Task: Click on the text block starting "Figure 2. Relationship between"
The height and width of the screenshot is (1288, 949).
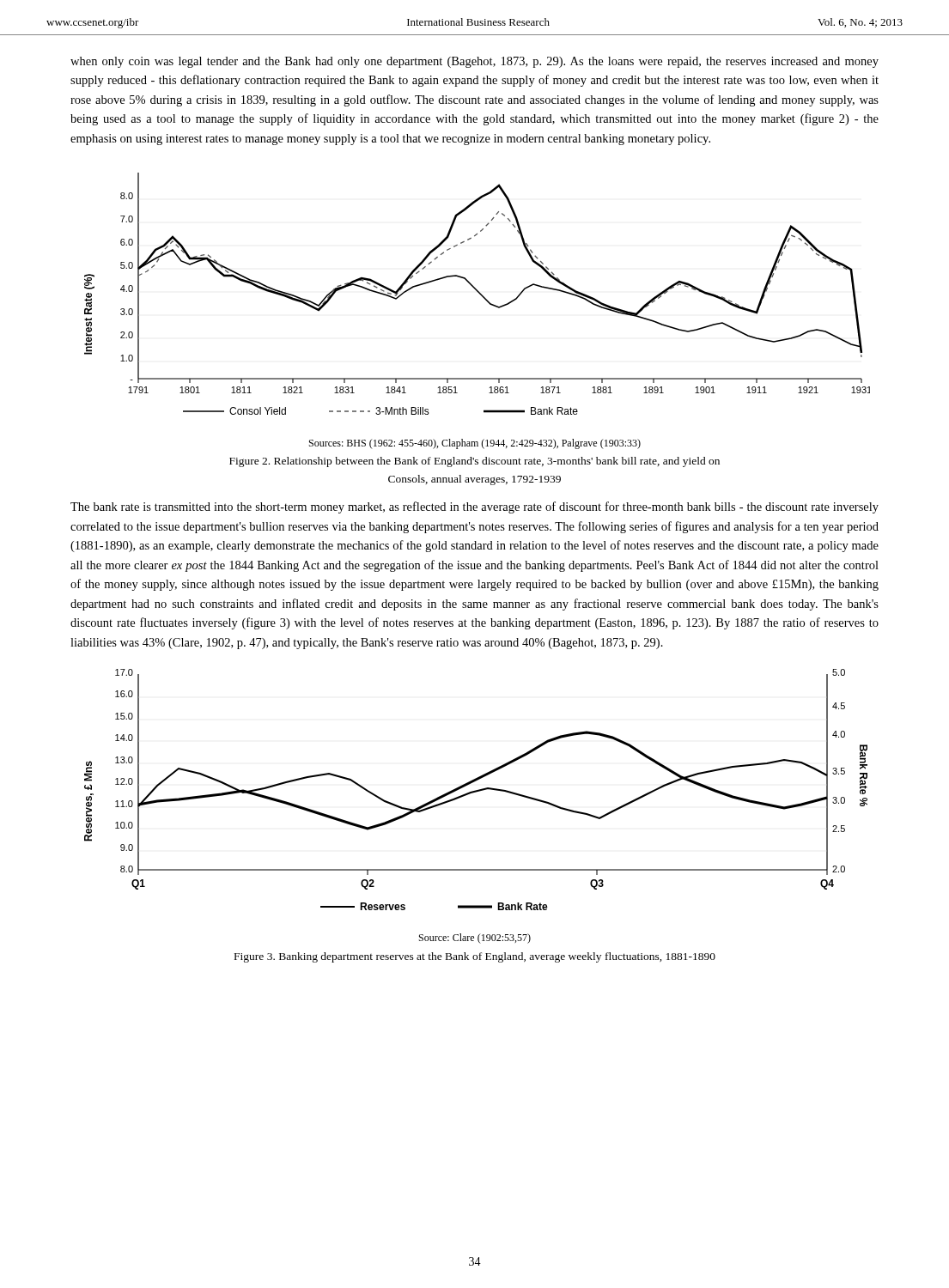Action: pyautogui.click(x=474, y=470)
